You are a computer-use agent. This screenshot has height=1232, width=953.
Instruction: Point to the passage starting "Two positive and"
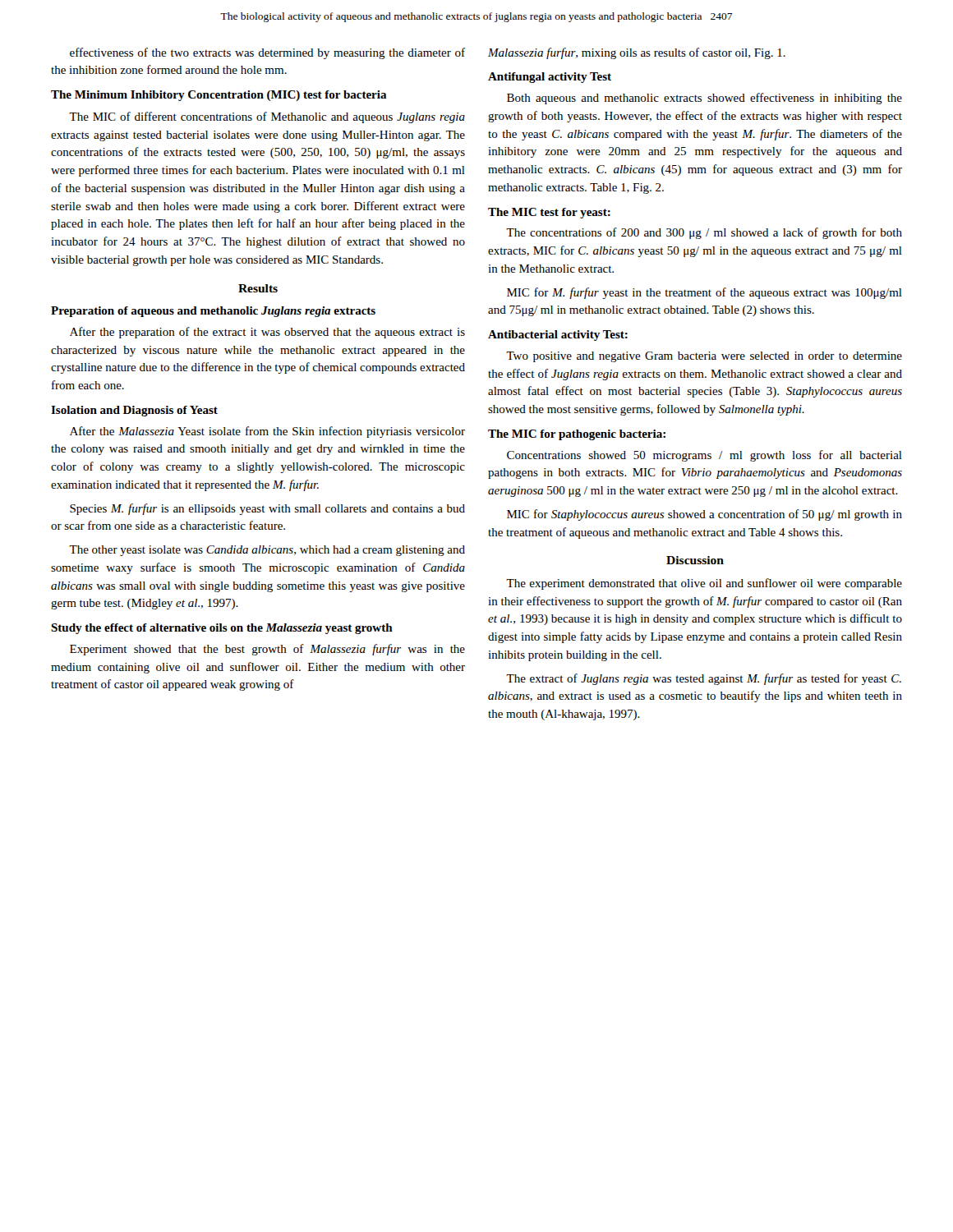pyautogui.click(x=695, y=383)
